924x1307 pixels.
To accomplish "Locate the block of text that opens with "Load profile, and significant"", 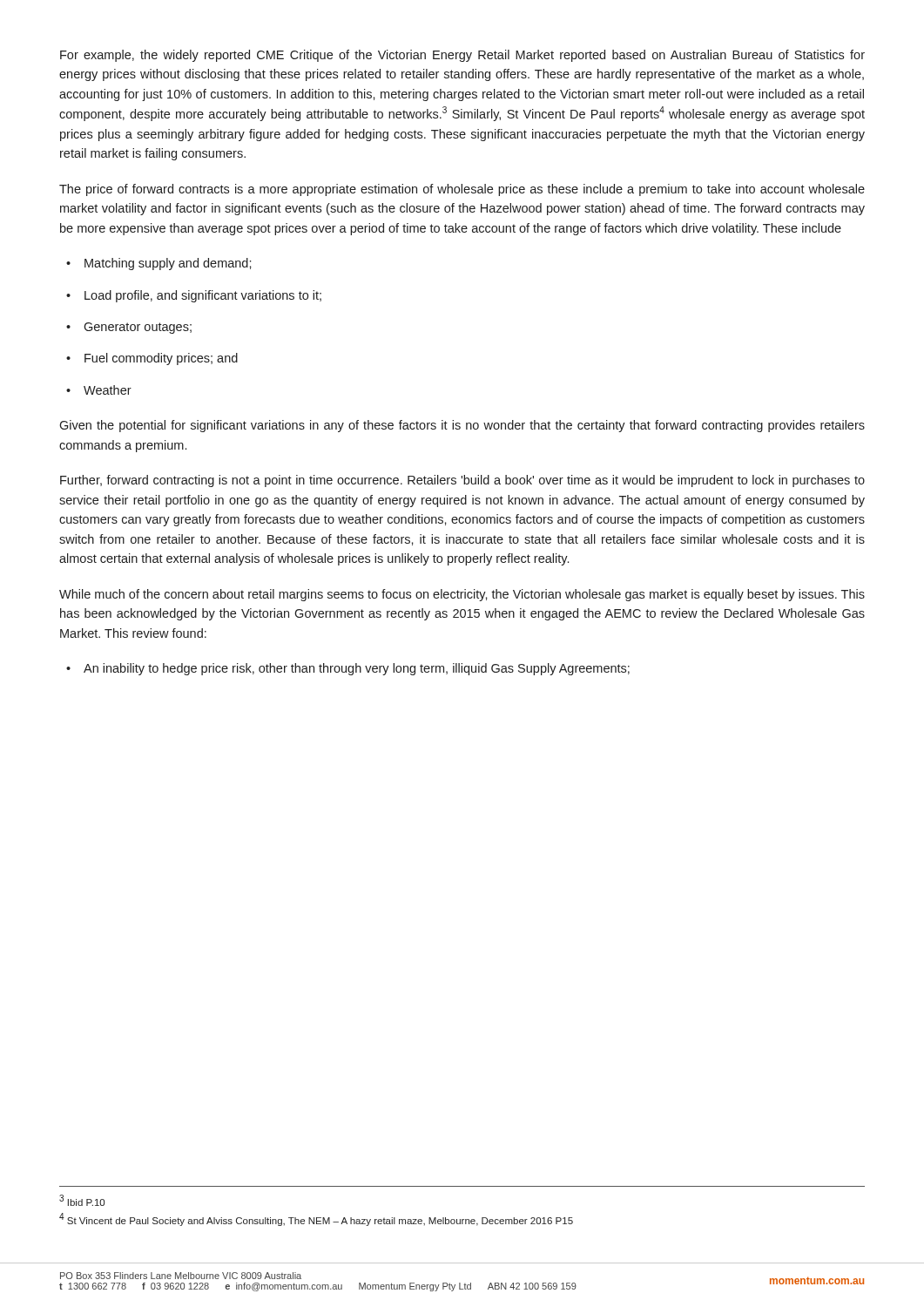I will coord(194,296).
